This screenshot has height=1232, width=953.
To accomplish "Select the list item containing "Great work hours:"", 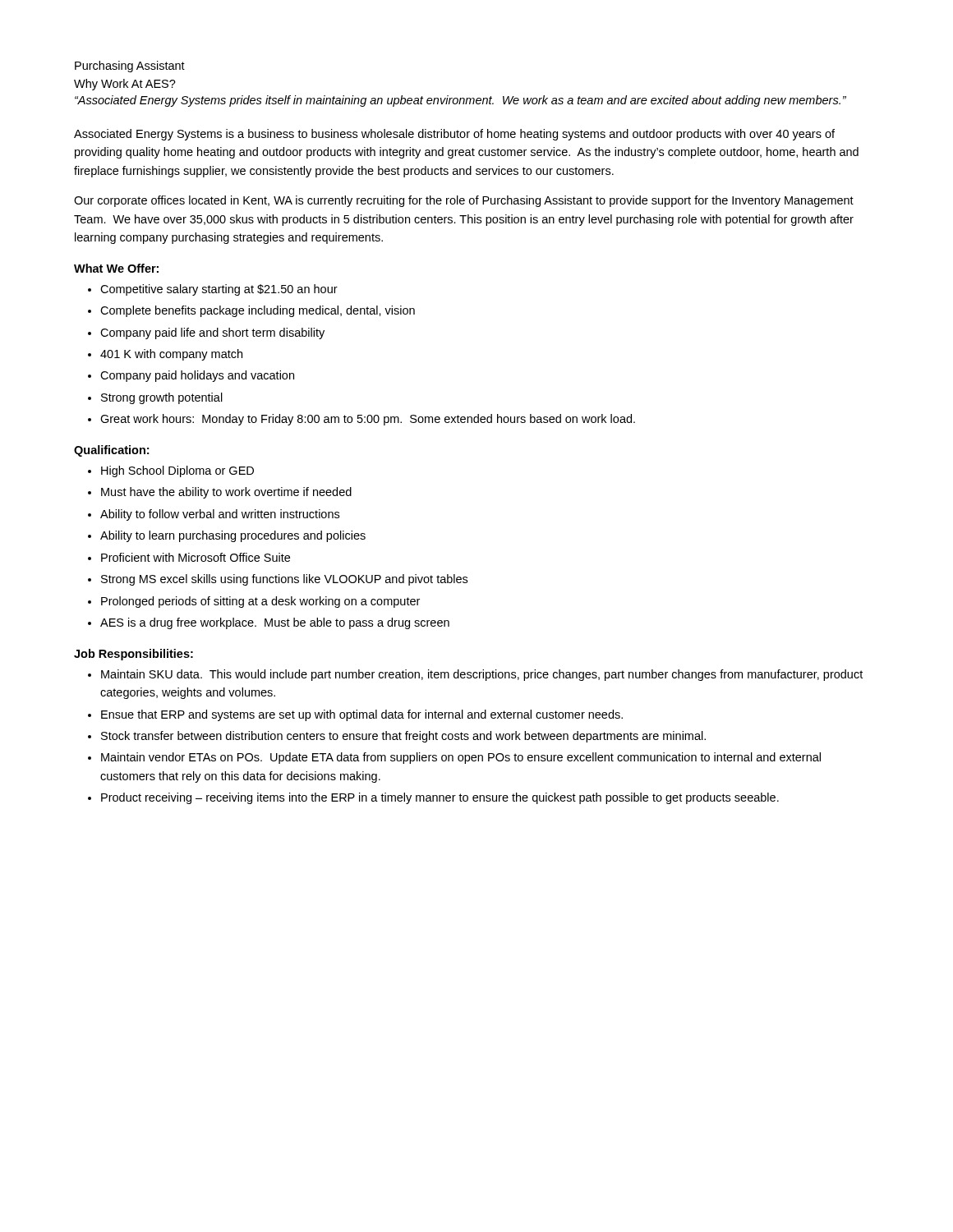I will (x=368, y=419).
